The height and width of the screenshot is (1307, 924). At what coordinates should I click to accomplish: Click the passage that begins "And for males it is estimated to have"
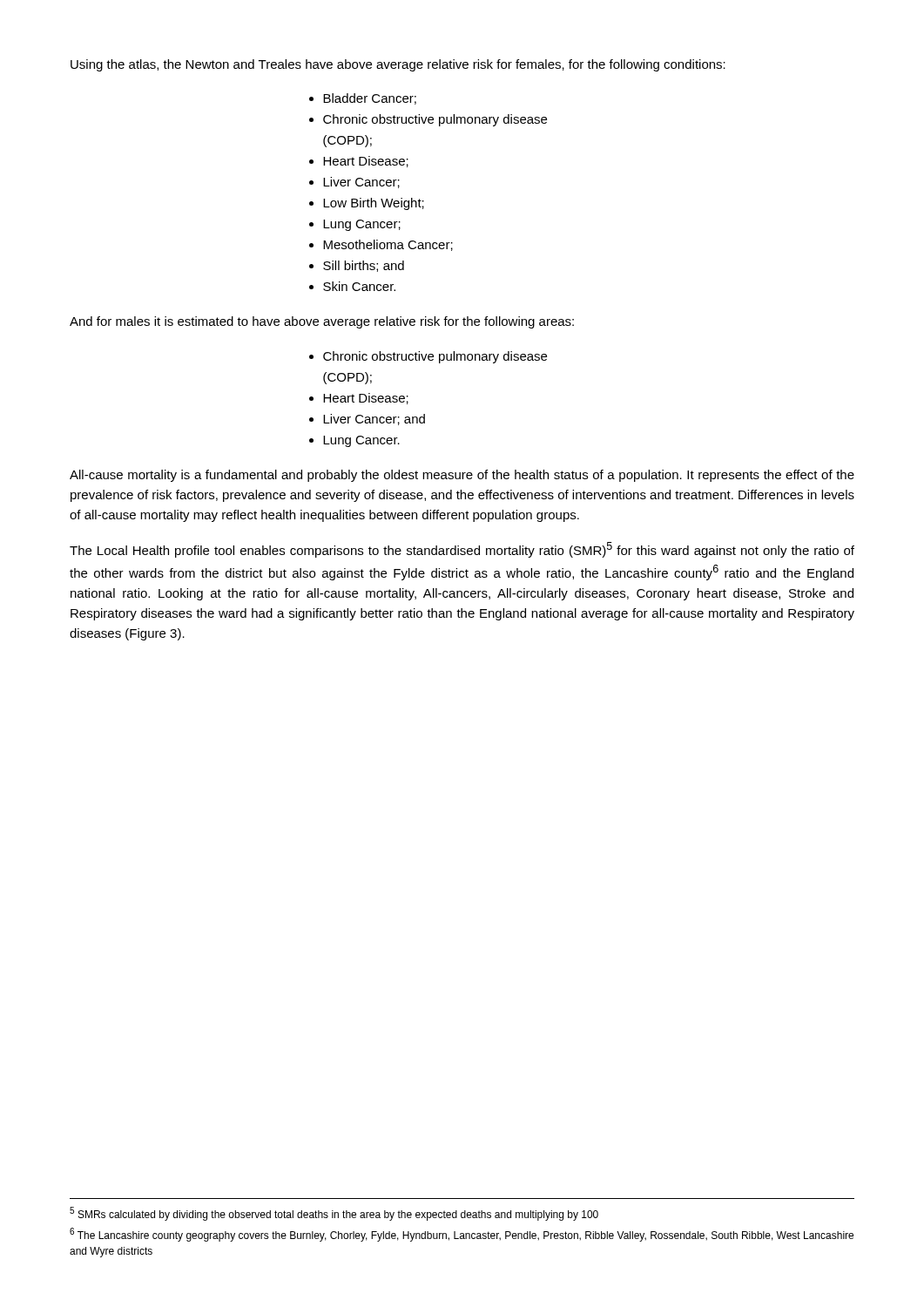click(x=322, y=321)
